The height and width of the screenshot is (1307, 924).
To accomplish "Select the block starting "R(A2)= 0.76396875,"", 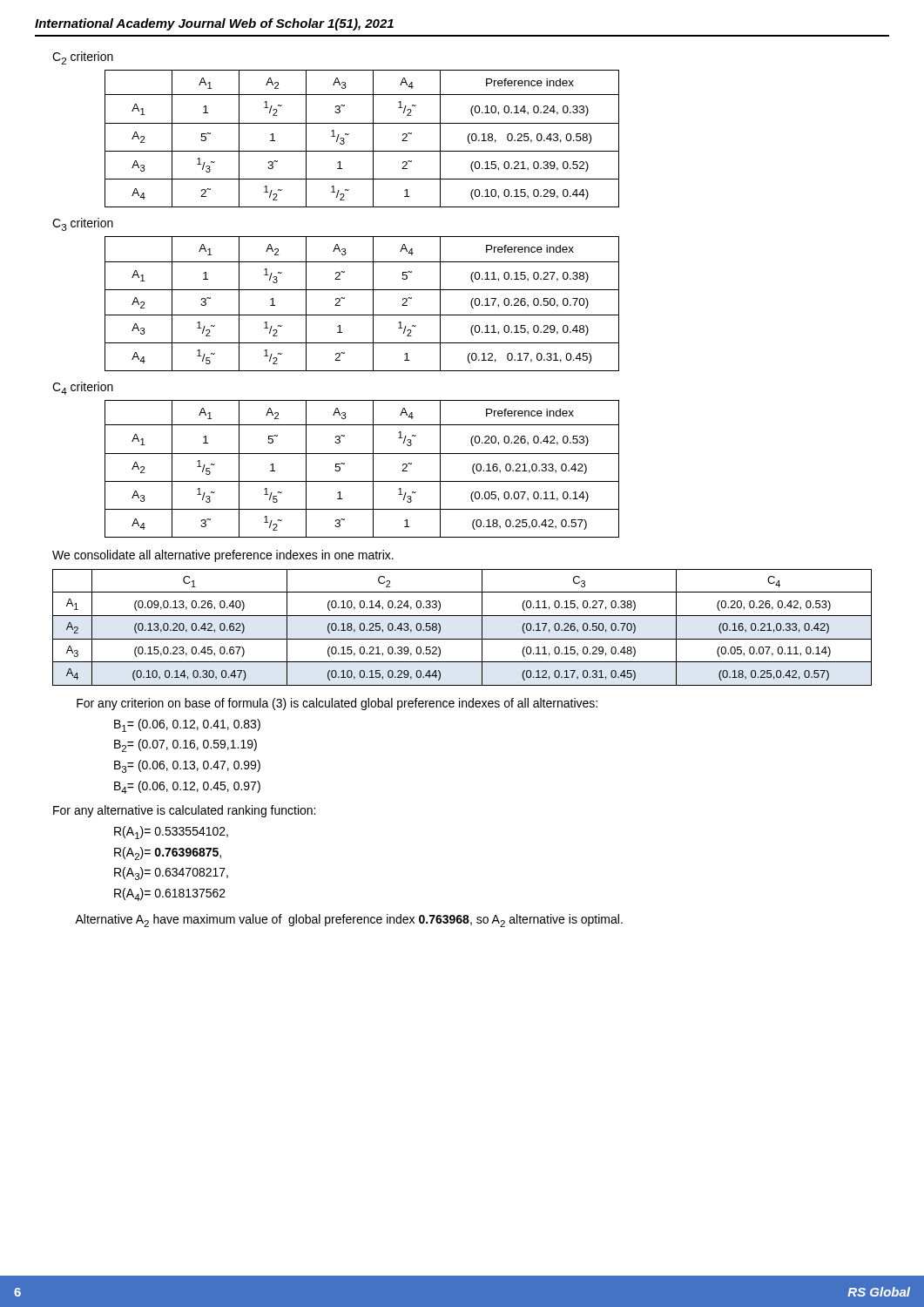I will (x=168, y=853).
